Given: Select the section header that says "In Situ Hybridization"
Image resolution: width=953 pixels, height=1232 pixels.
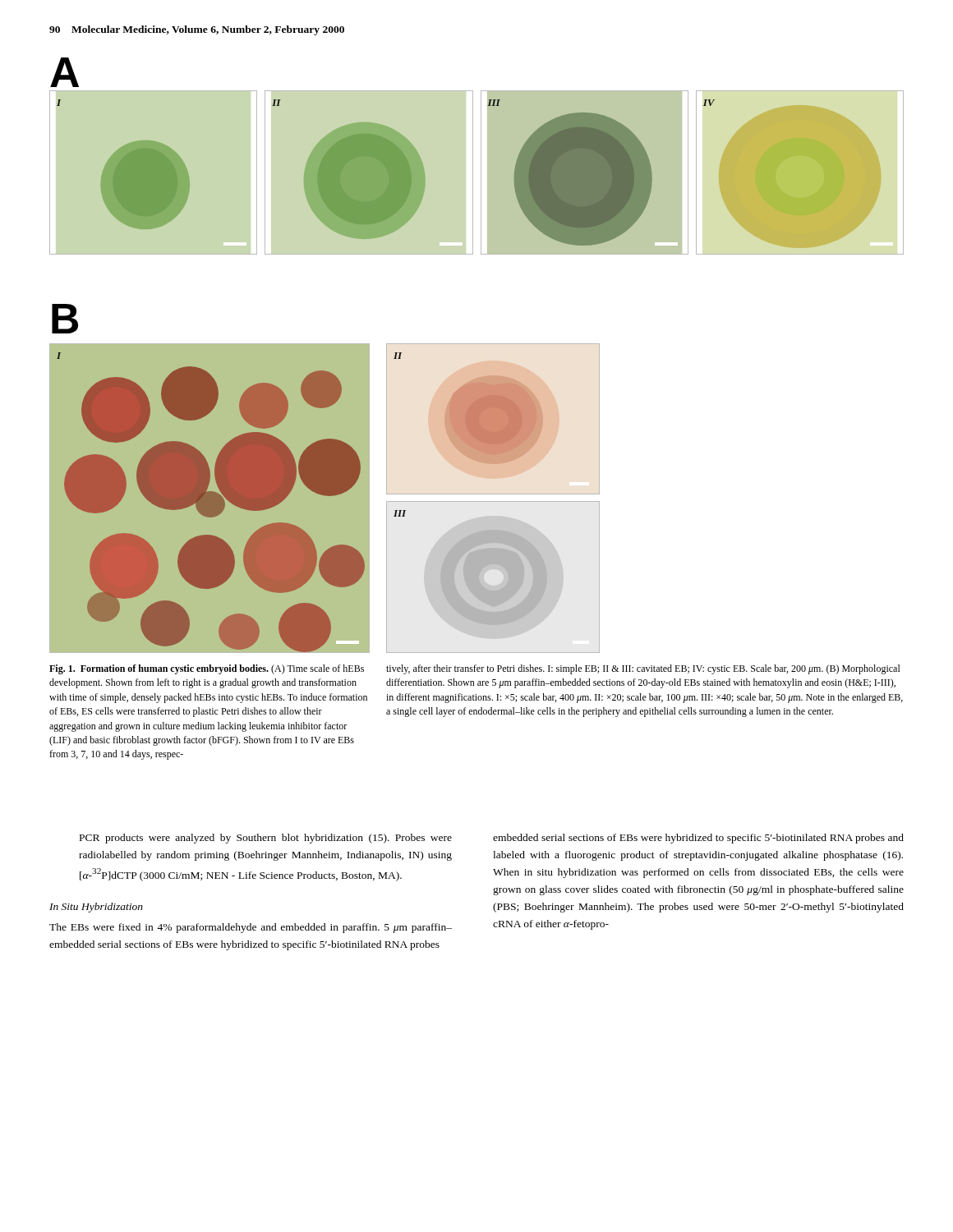Looking at the screenshot, I should pyautogui.click(x=96, y=907).
